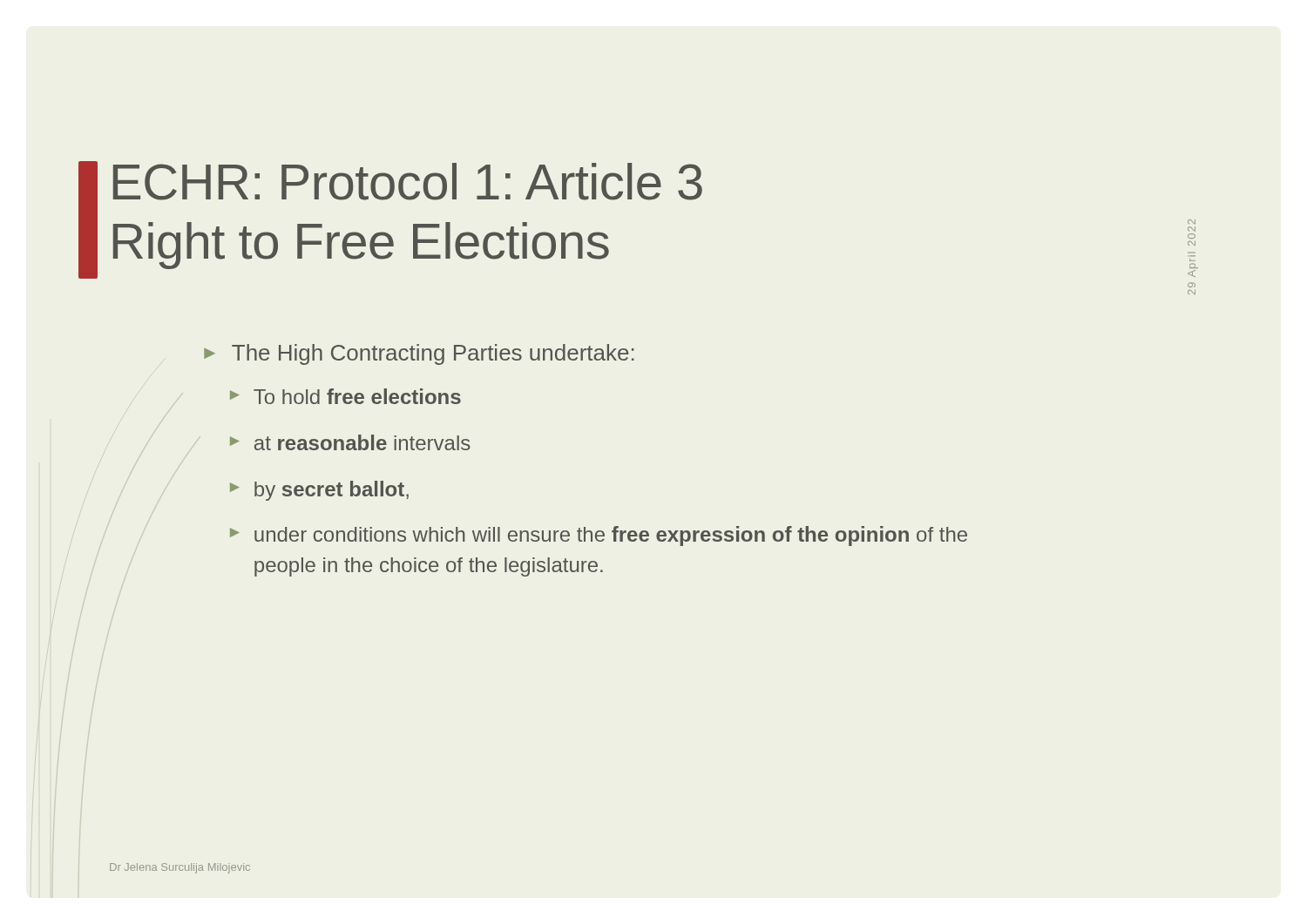Find the list item containing "► The High Contracting"
1307x924 pixels.
(x=419, y=354)
